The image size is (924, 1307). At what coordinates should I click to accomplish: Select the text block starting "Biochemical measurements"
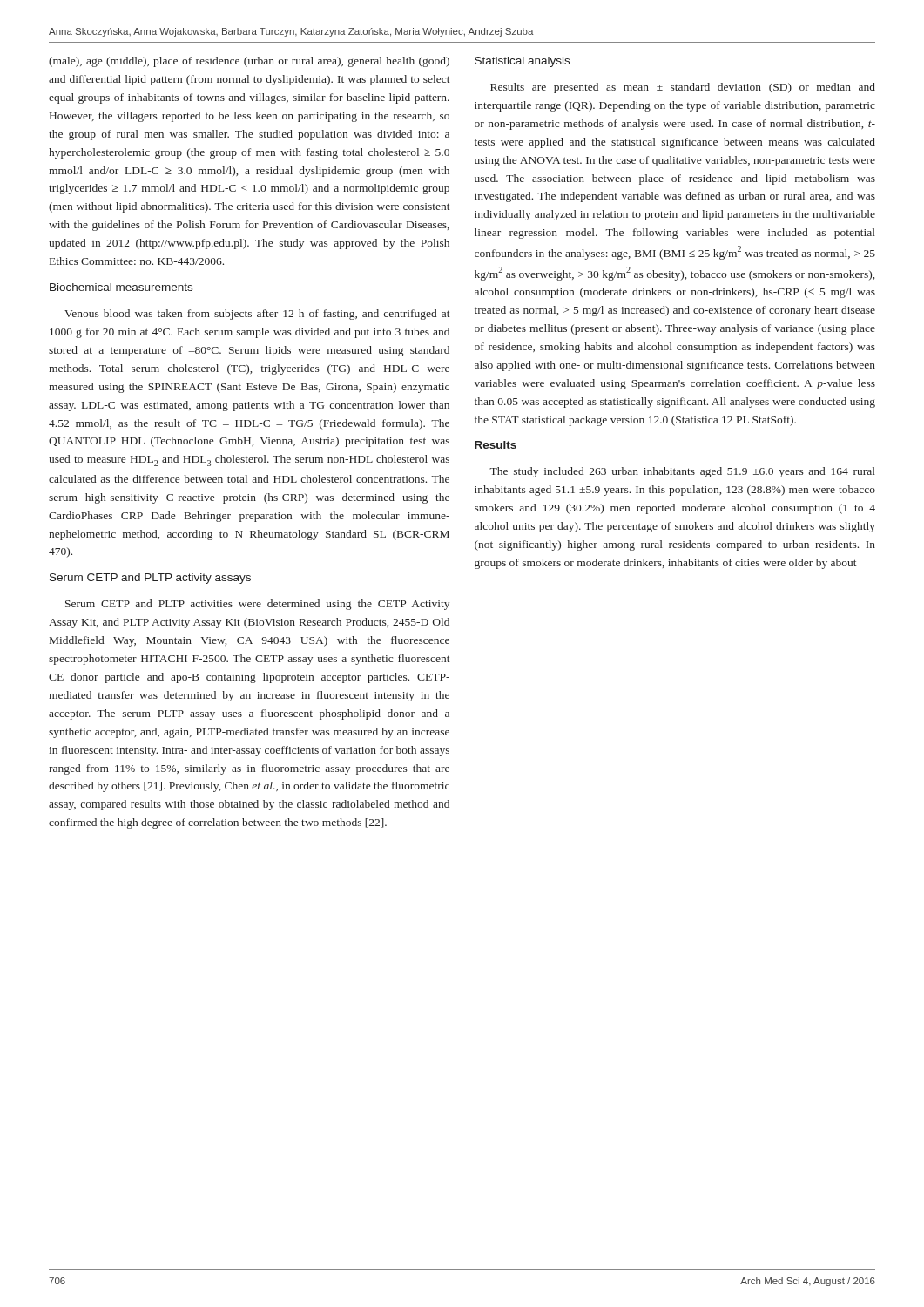[x=121, y=287]
